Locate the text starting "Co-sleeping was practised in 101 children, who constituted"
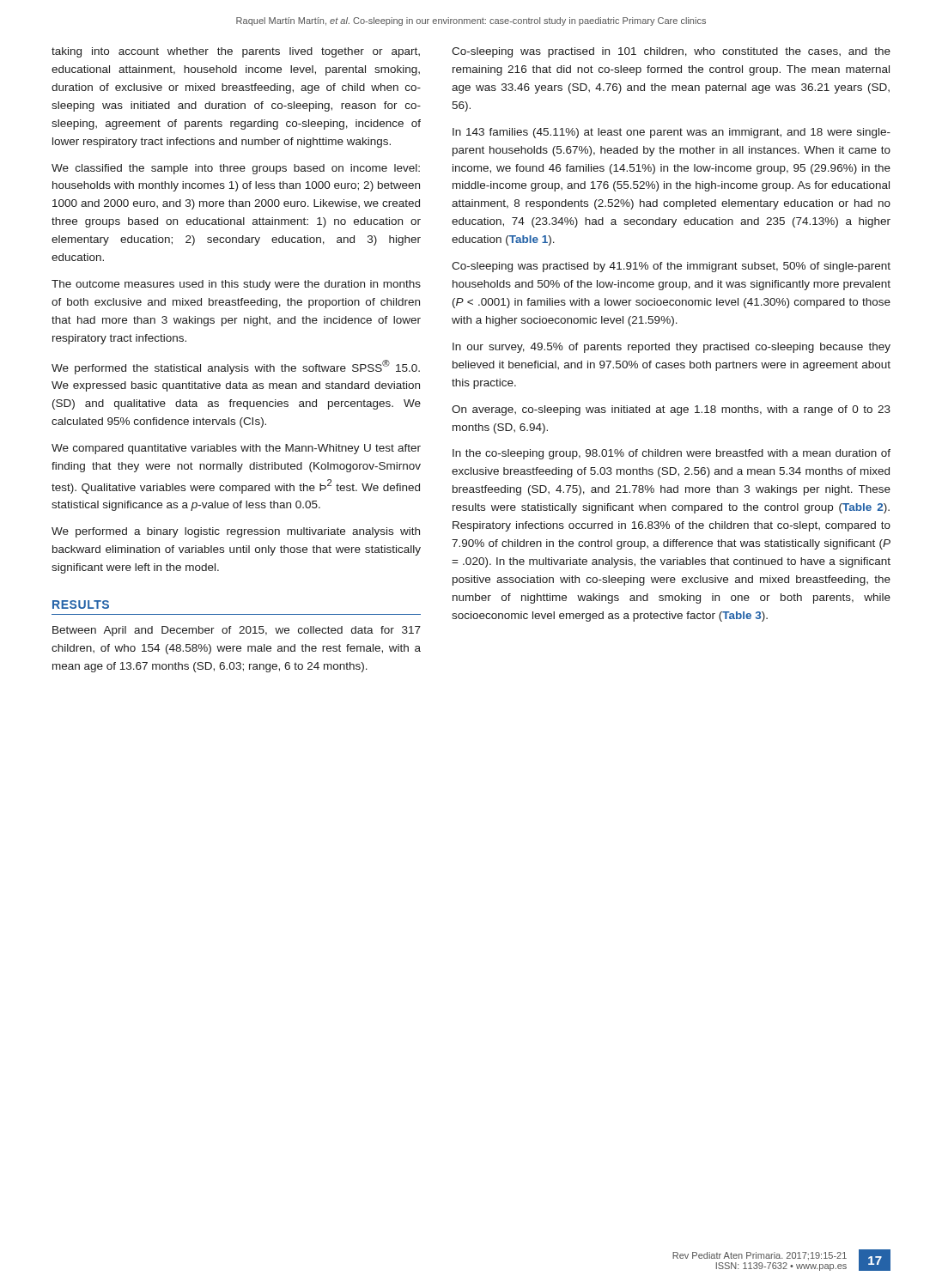The width and height of the screenshot is (942, 1288). [671, 79]
